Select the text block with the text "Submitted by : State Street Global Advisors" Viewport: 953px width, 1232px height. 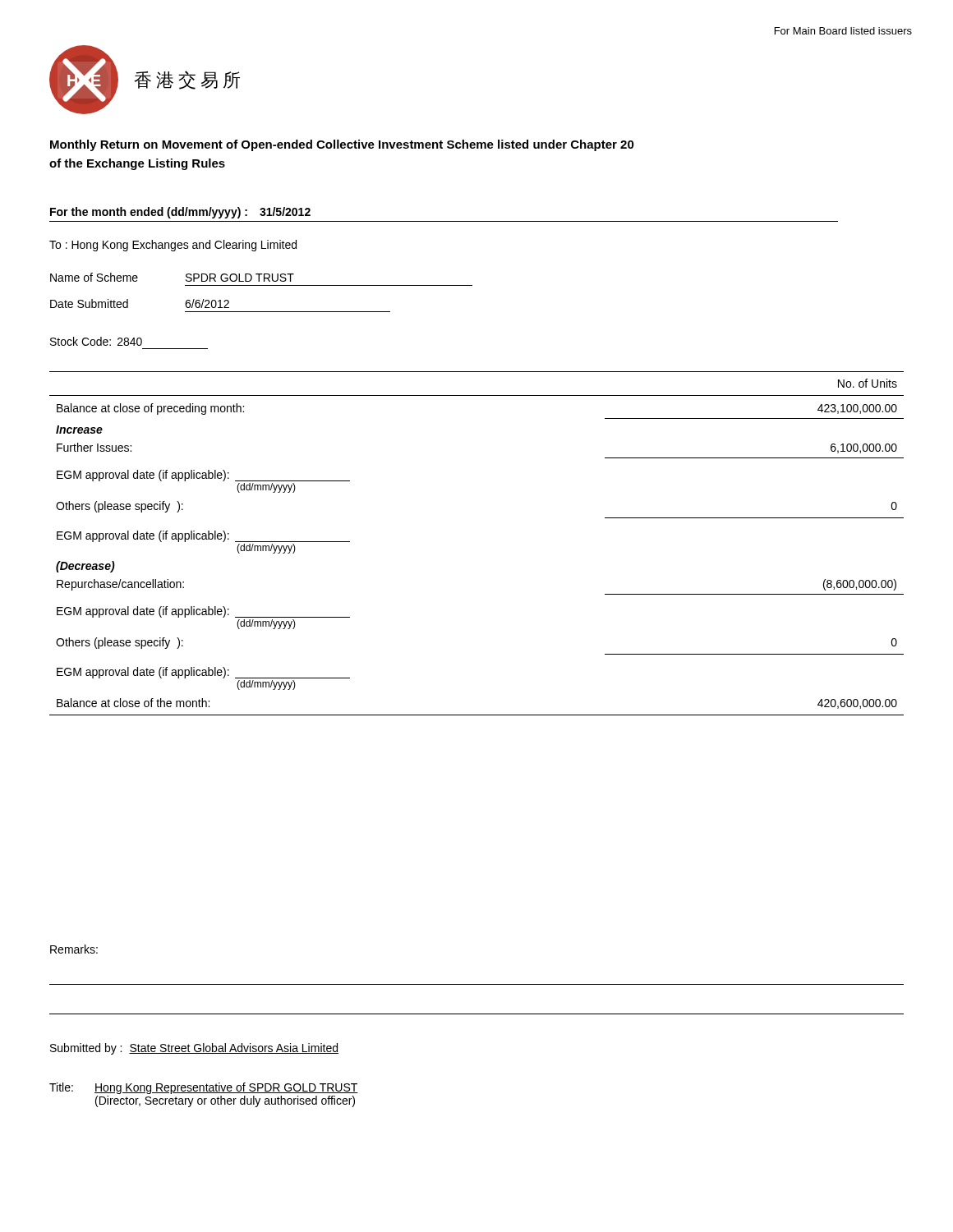(194, 1048)
